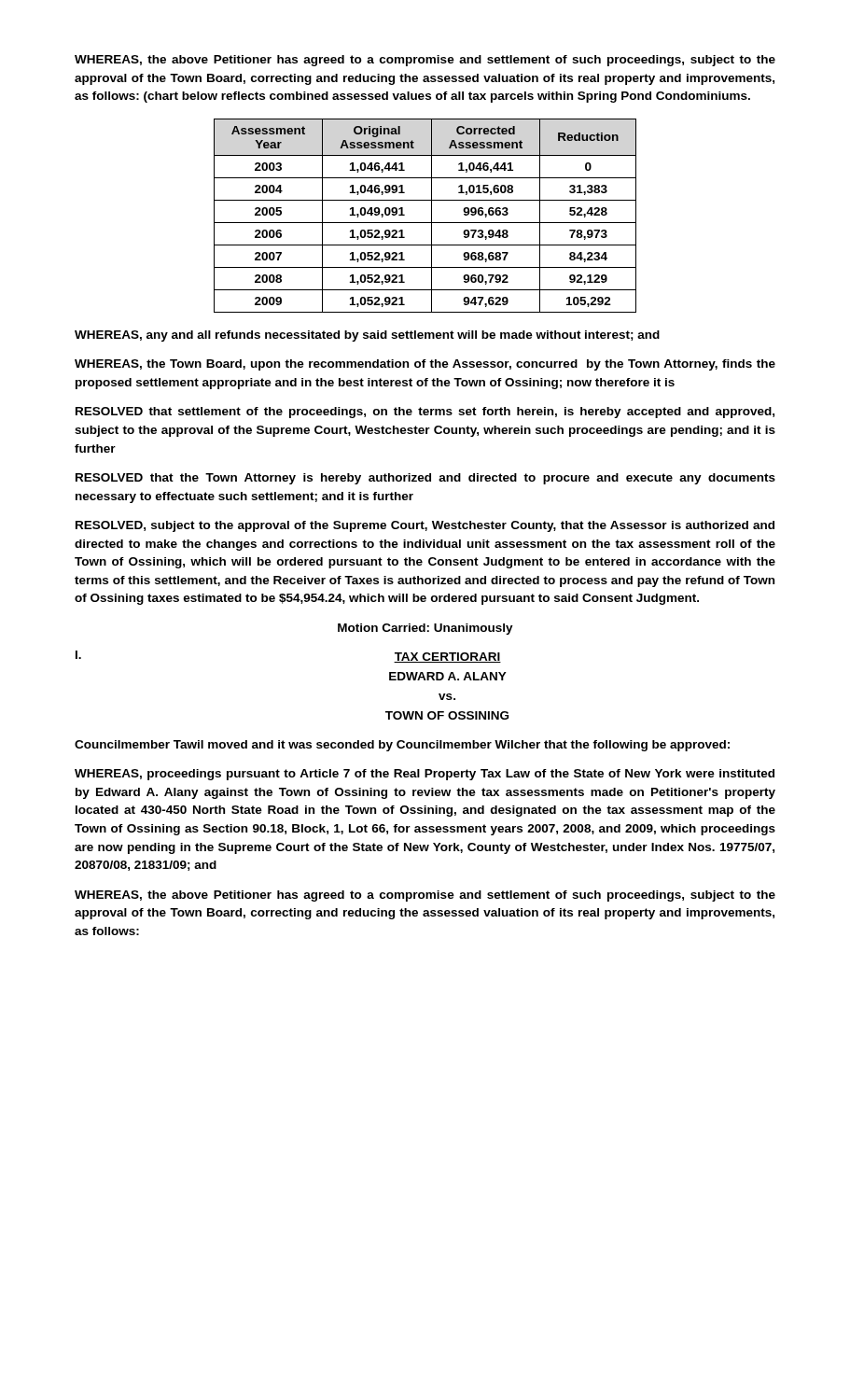The height and width of the screenshot is (1400, 850).
Task: Point to the block beginning "Councilmember Tawil moved and it was"
Action: tap(403, 744)
